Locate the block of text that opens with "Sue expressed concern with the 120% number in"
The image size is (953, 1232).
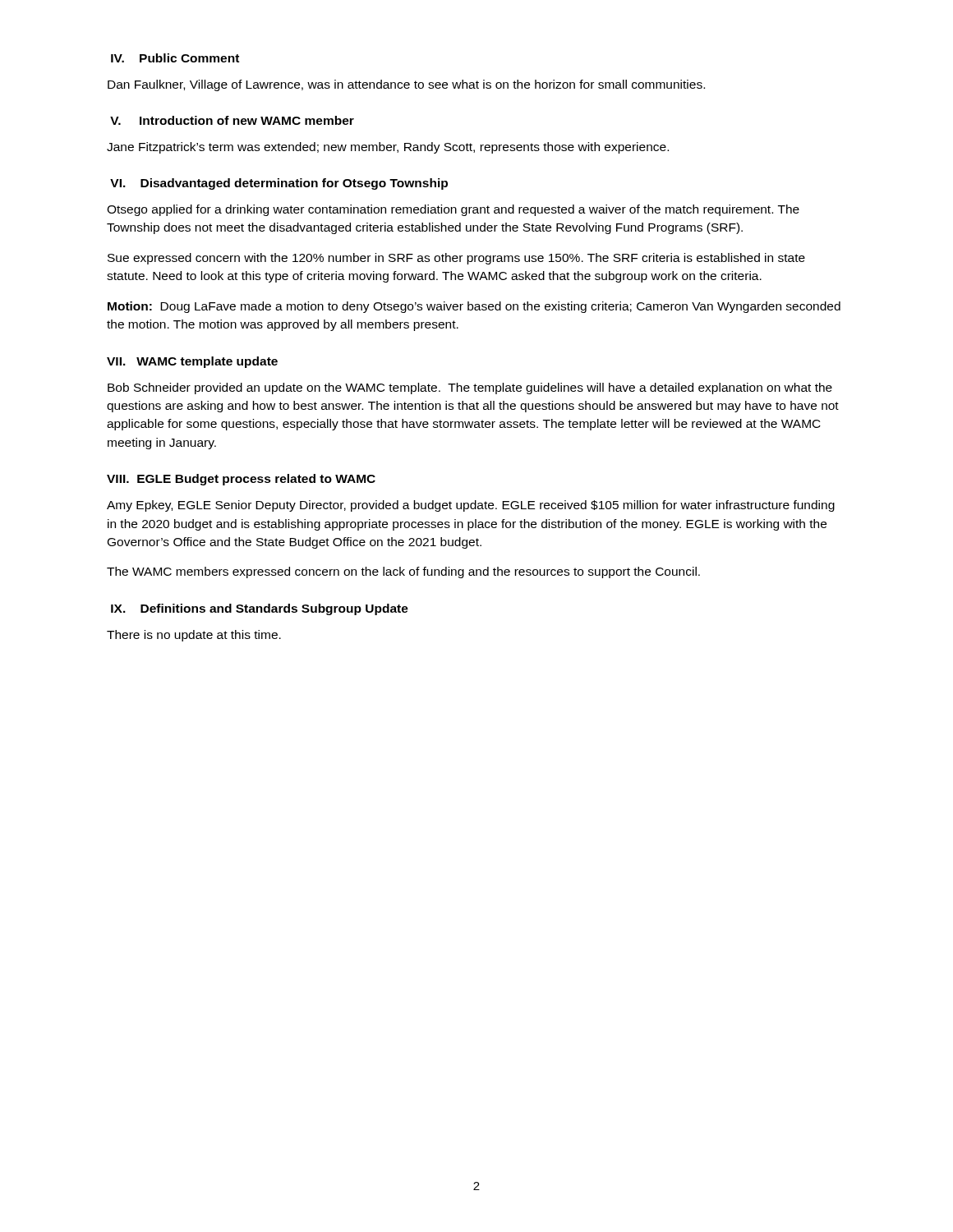[x=456, y=267]
